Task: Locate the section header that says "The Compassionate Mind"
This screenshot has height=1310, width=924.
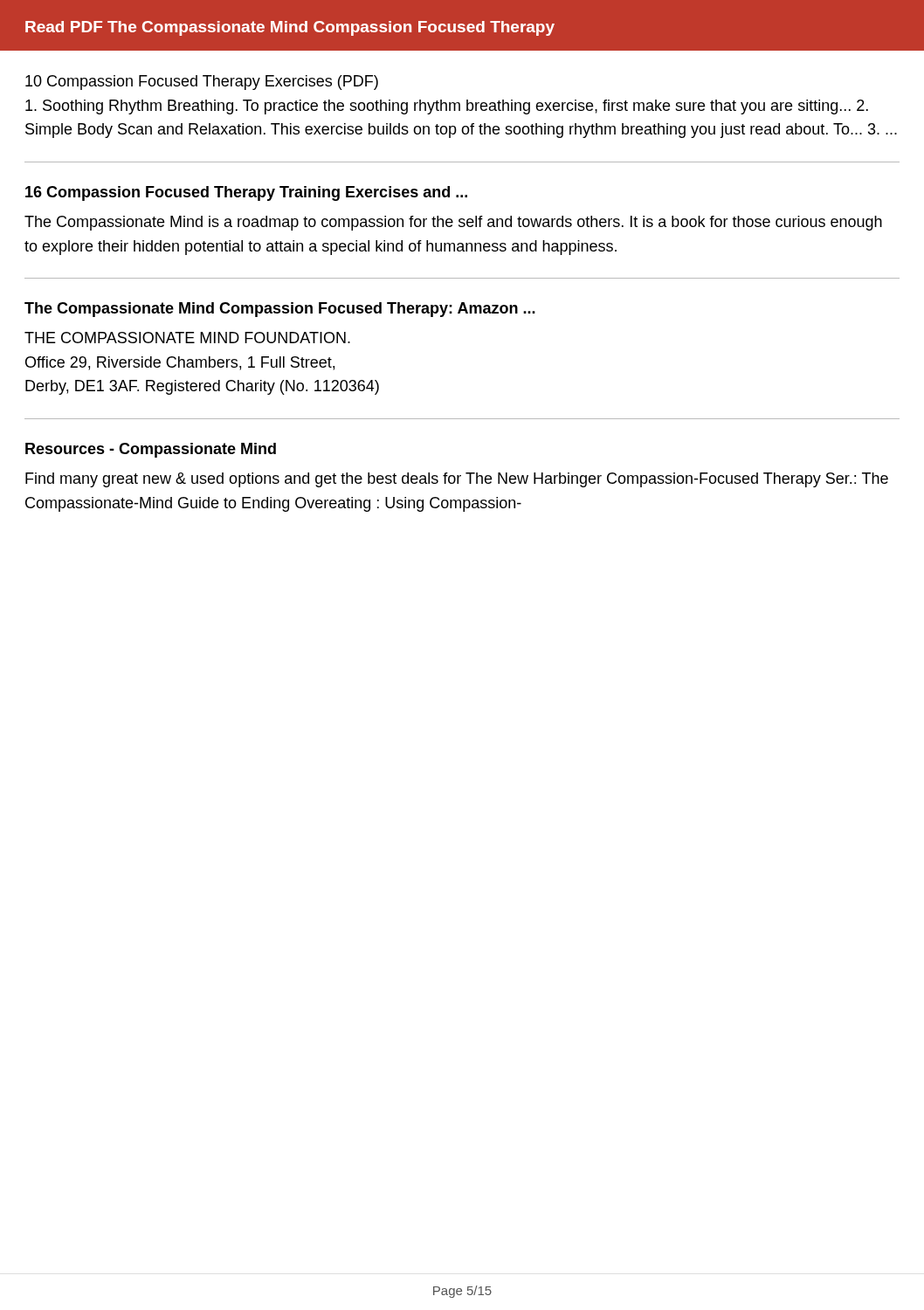Action: [280, 309]
